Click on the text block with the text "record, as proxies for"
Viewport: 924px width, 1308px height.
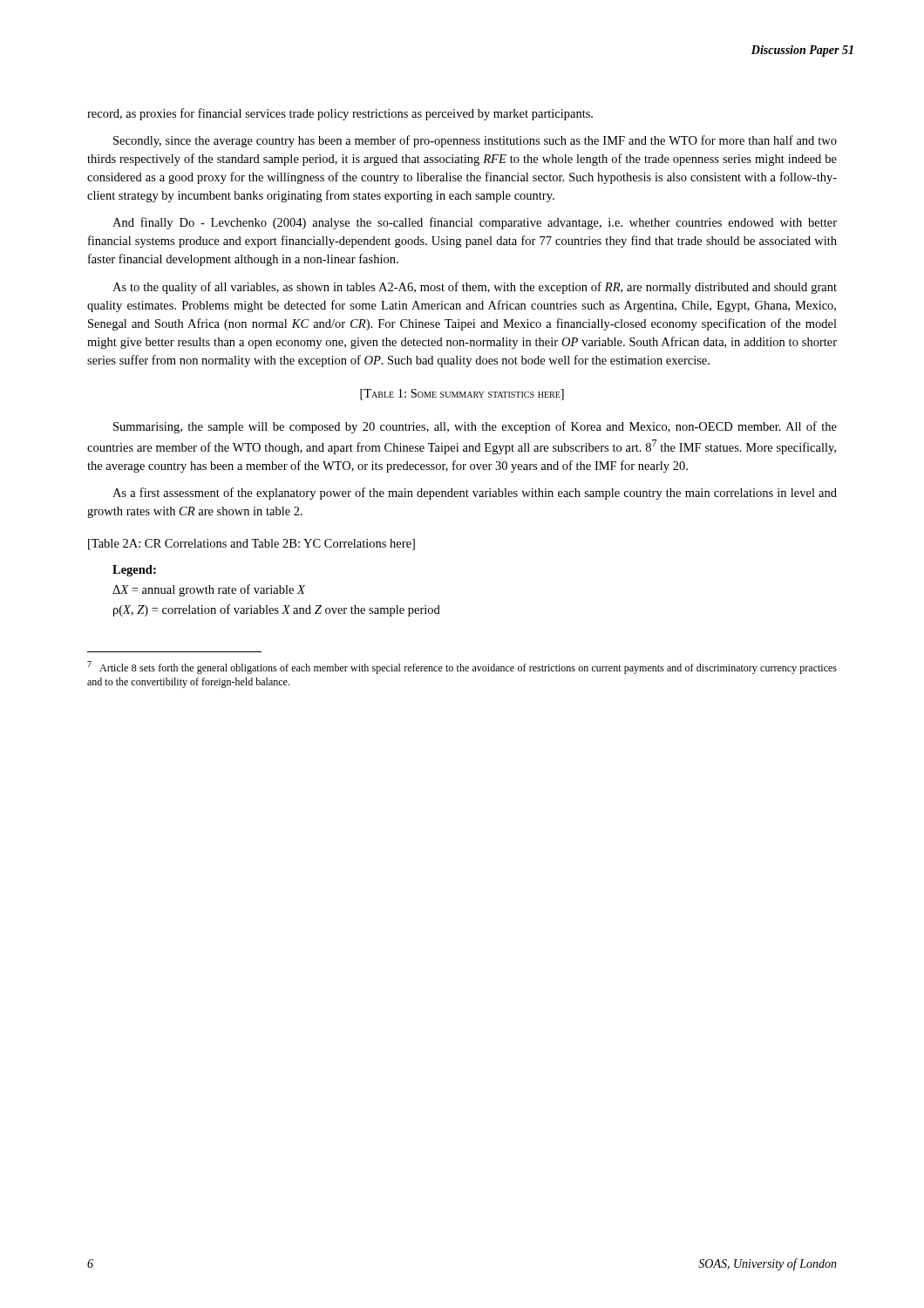(x=462, y=114)
